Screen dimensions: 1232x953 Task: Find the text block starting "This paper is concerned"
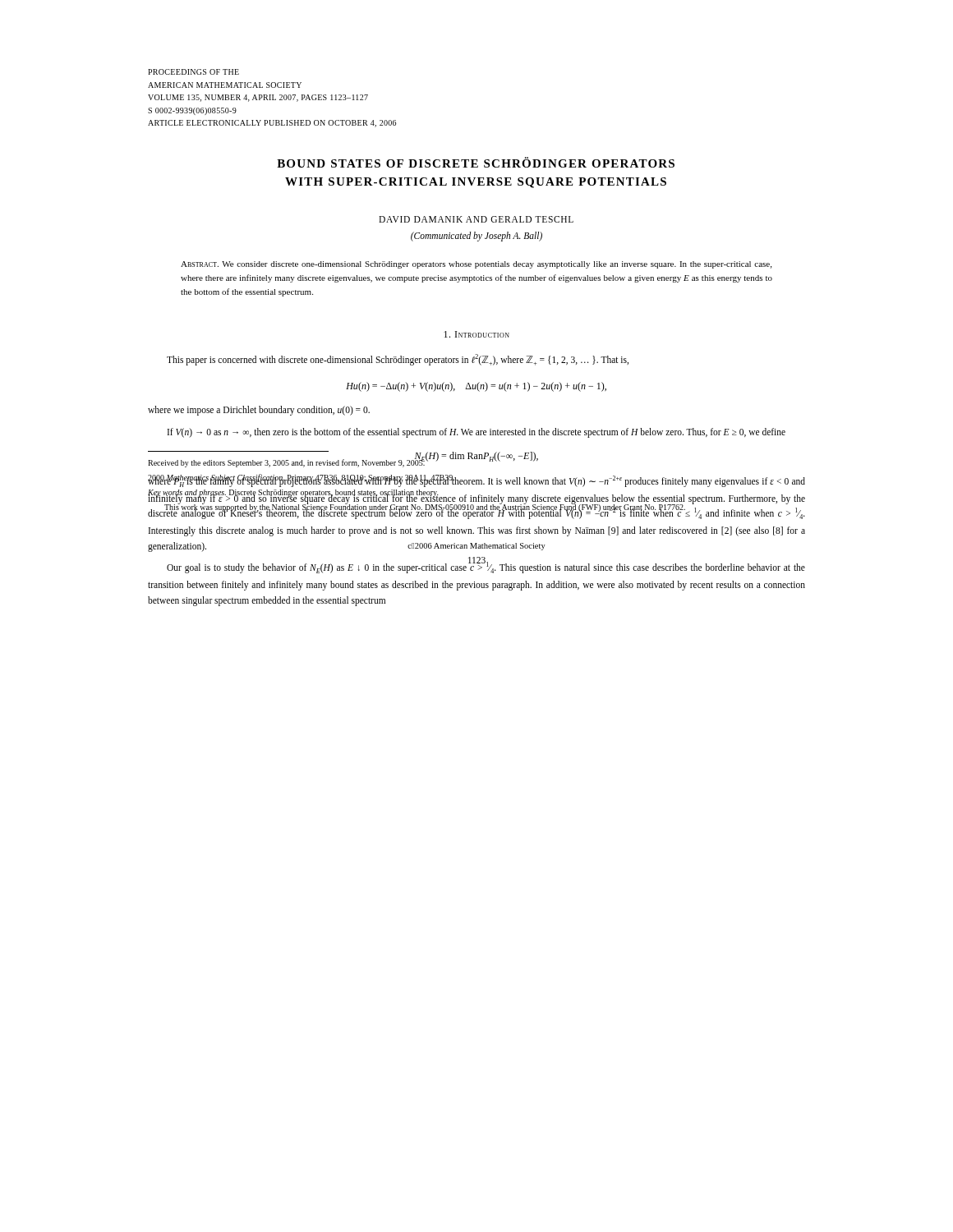tap(476, 361)
